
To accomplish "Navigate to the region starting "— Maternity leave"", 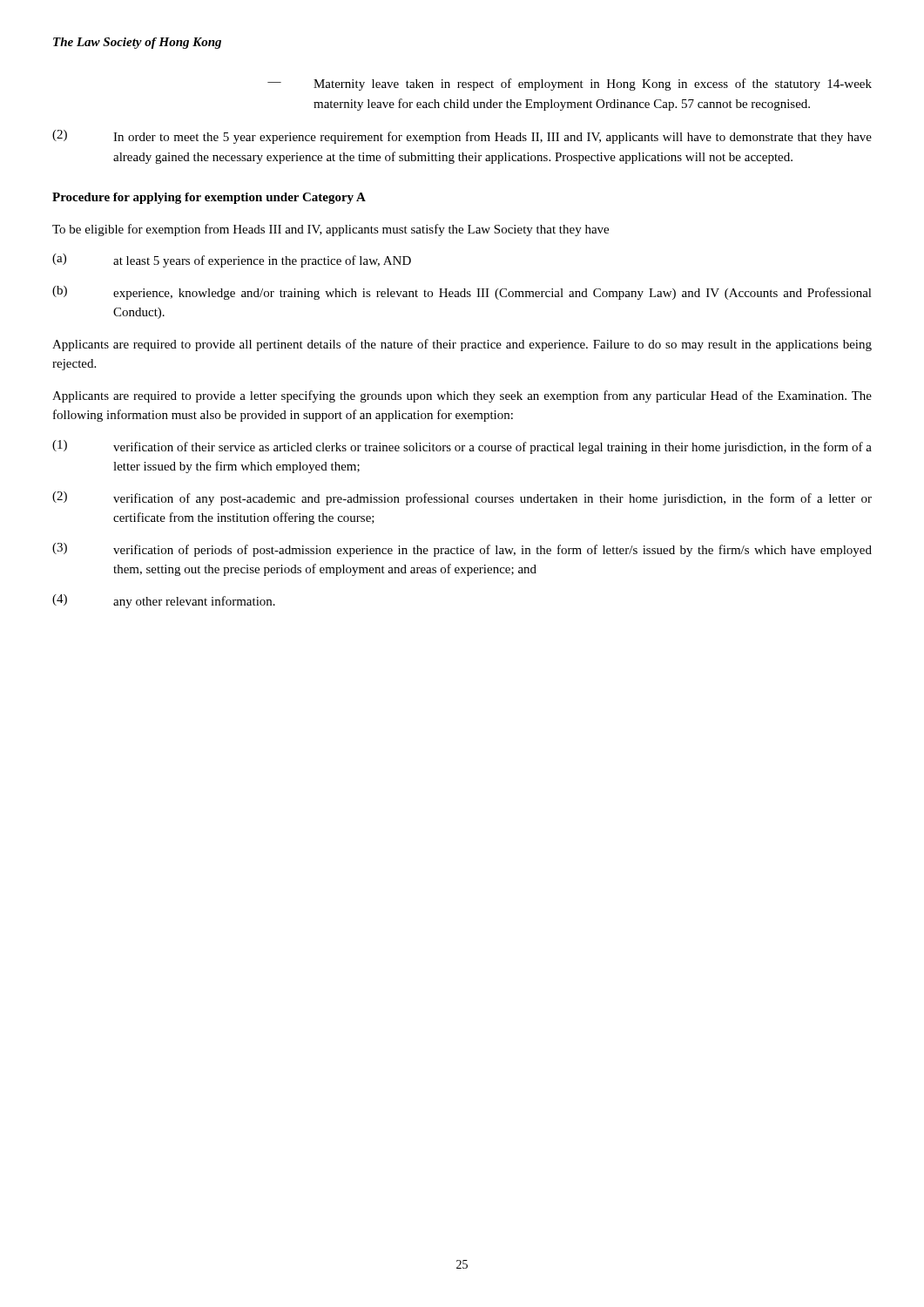I will point(462,94).
